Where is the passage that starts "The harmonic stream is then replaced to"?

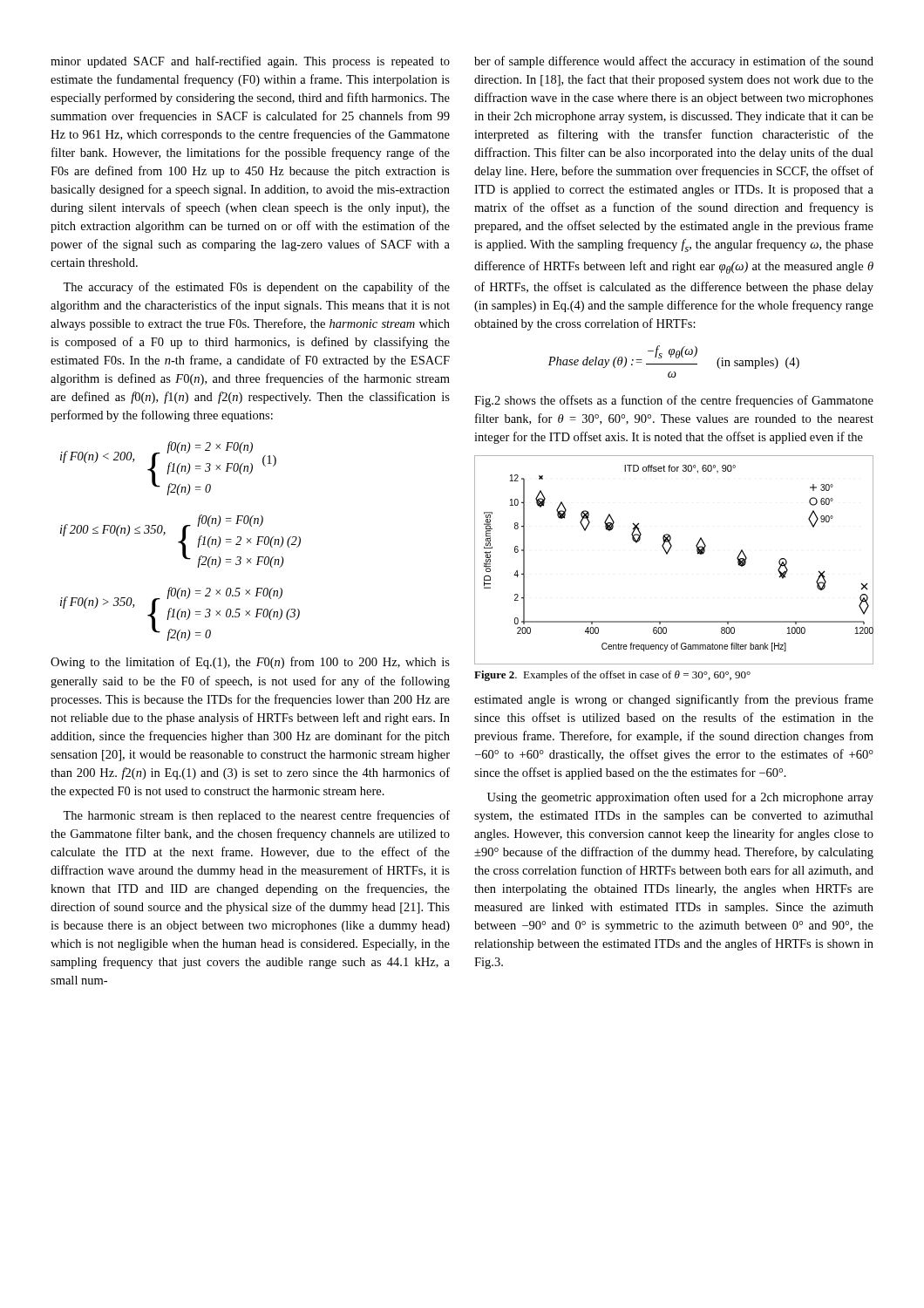pyautogui.click(x=250, y=898)
